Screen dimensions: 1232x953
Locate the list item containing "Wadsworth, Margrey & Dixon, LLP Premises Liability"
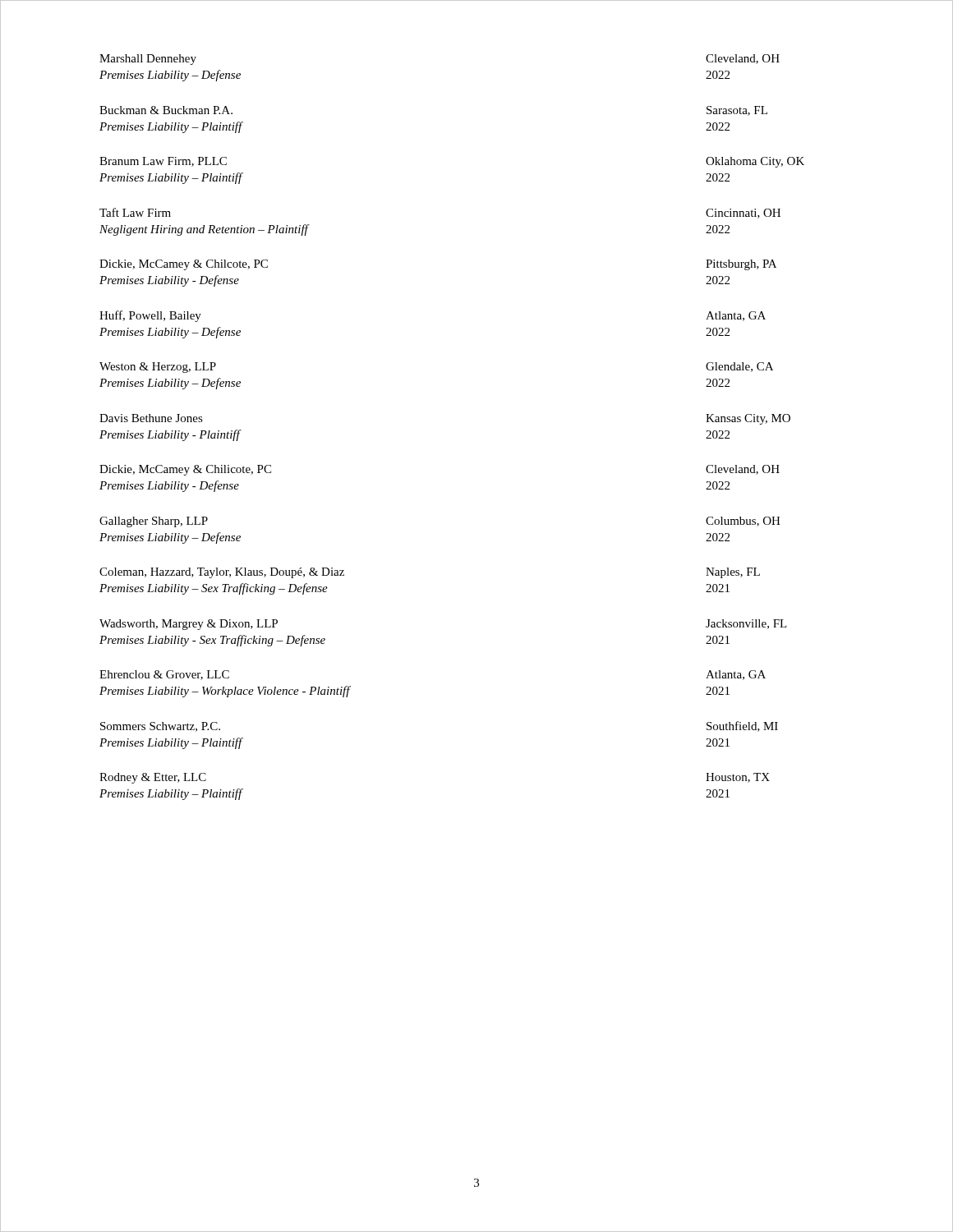(x=189, y=625)
